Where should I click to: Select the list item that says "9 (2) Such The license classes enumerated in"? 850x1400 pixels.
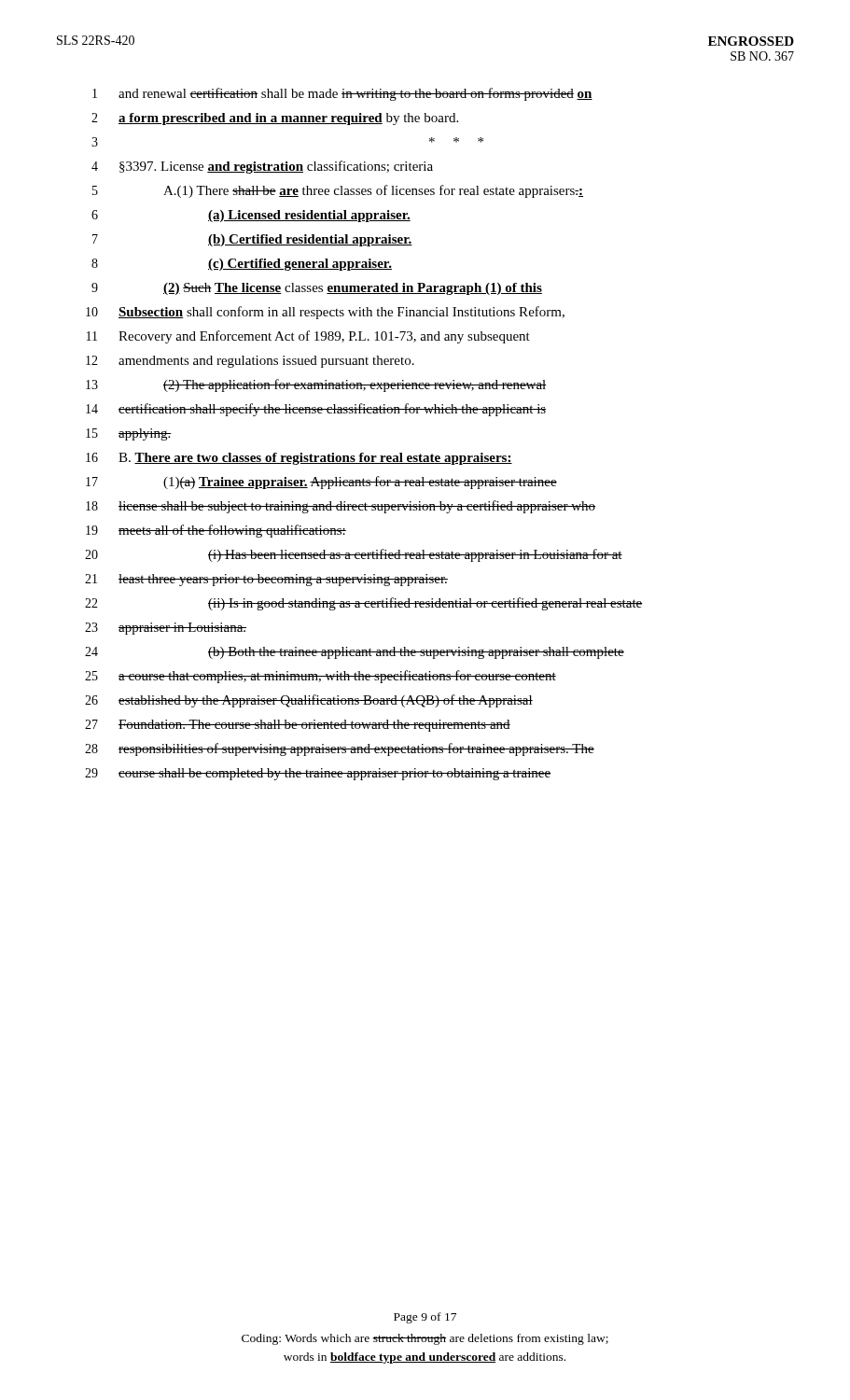(425, 288)
